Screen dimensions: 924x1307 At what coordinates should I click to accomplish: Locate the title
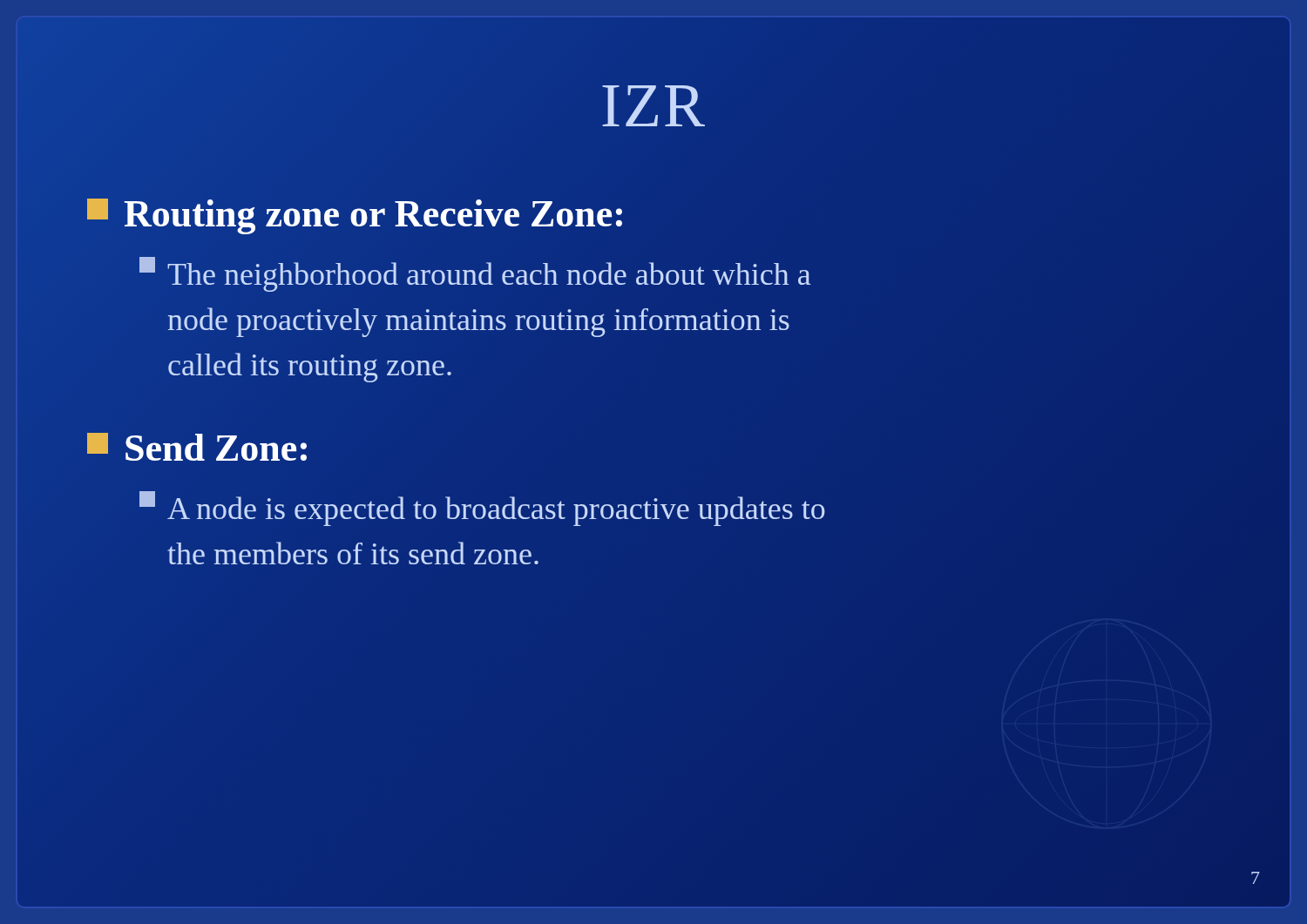(654, 105)
